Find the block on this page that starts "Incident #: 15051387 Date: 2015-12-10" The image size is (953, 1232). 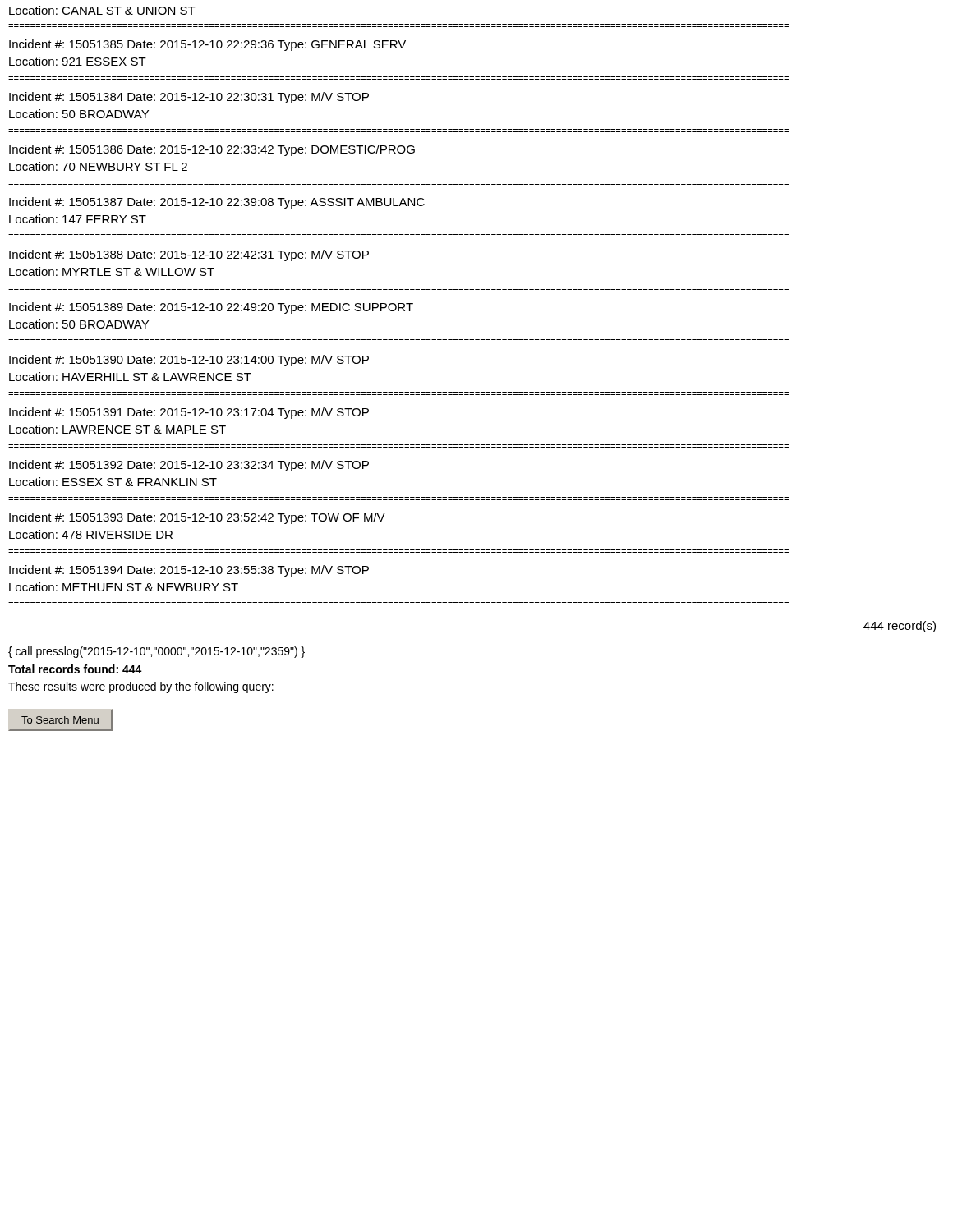click(217, 203)
